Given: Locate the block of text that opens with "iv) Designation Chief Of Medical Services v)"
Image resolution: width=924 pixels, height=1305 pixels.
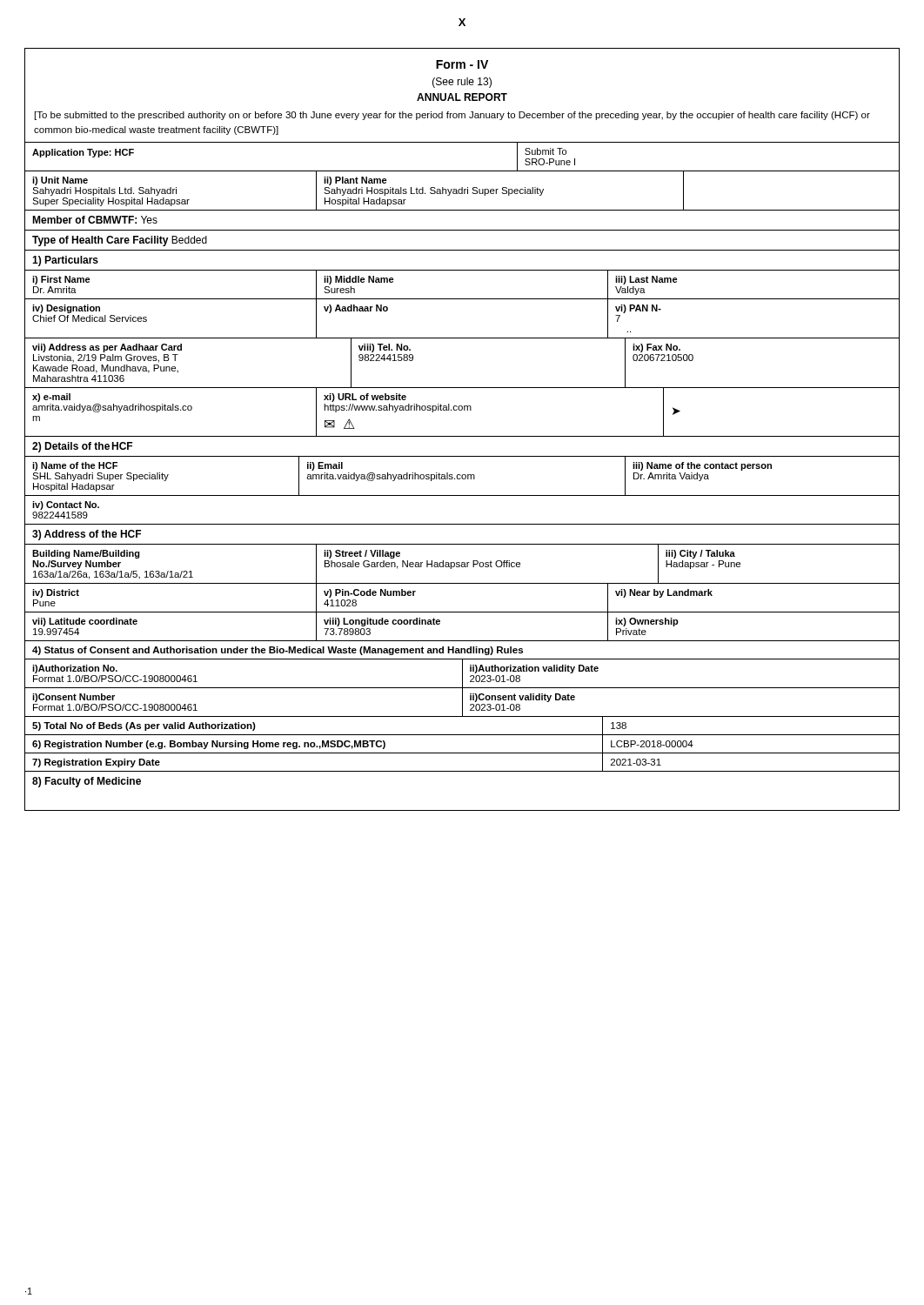Looking at the screenshot, I should (462, 318).
